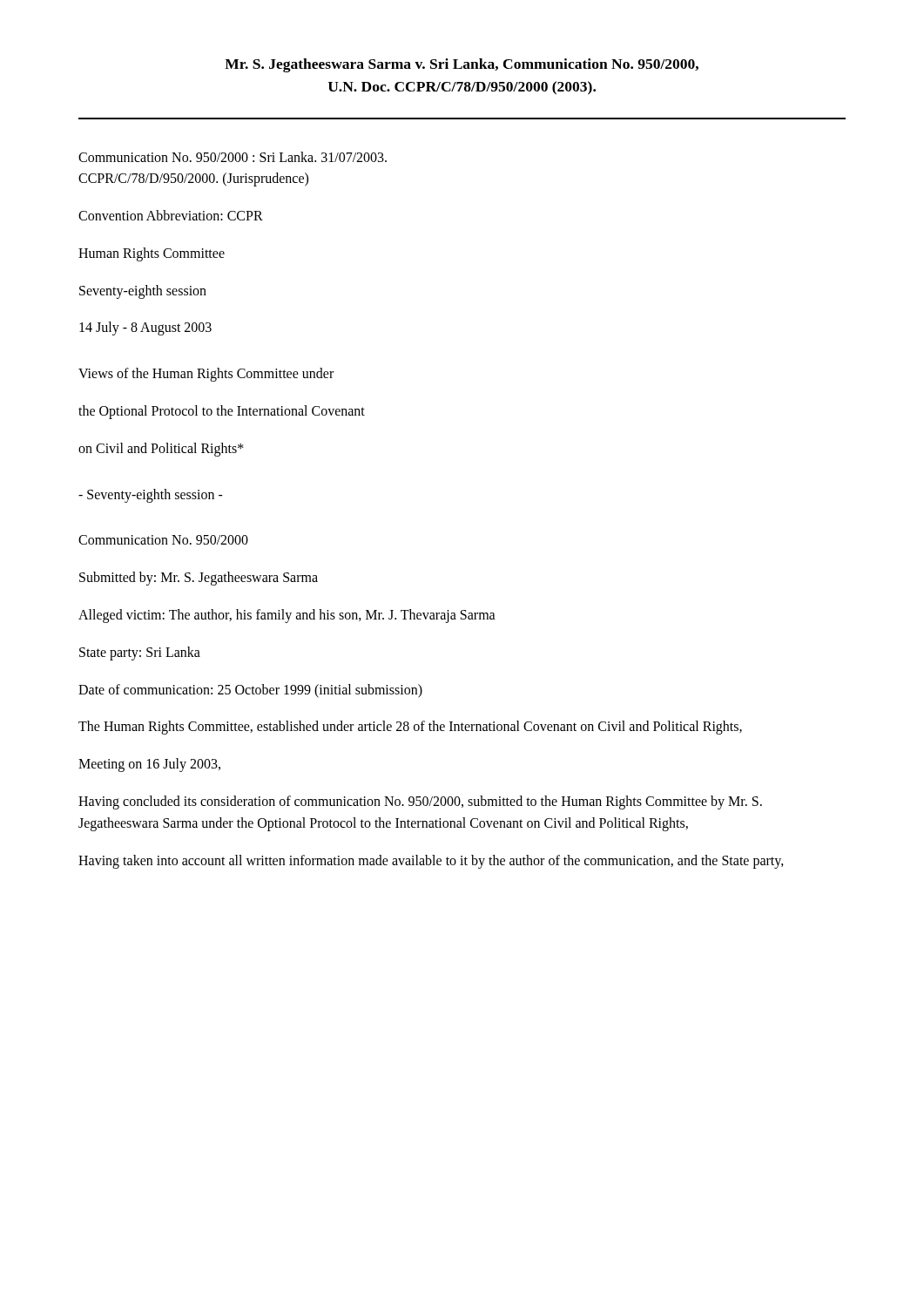This screenshot has height=1307, width=924.
Task: Locate the title containing "Mr. S. Jegatheeswara Sarma v. Sri Lanka,"
Action: pos(462,75)
